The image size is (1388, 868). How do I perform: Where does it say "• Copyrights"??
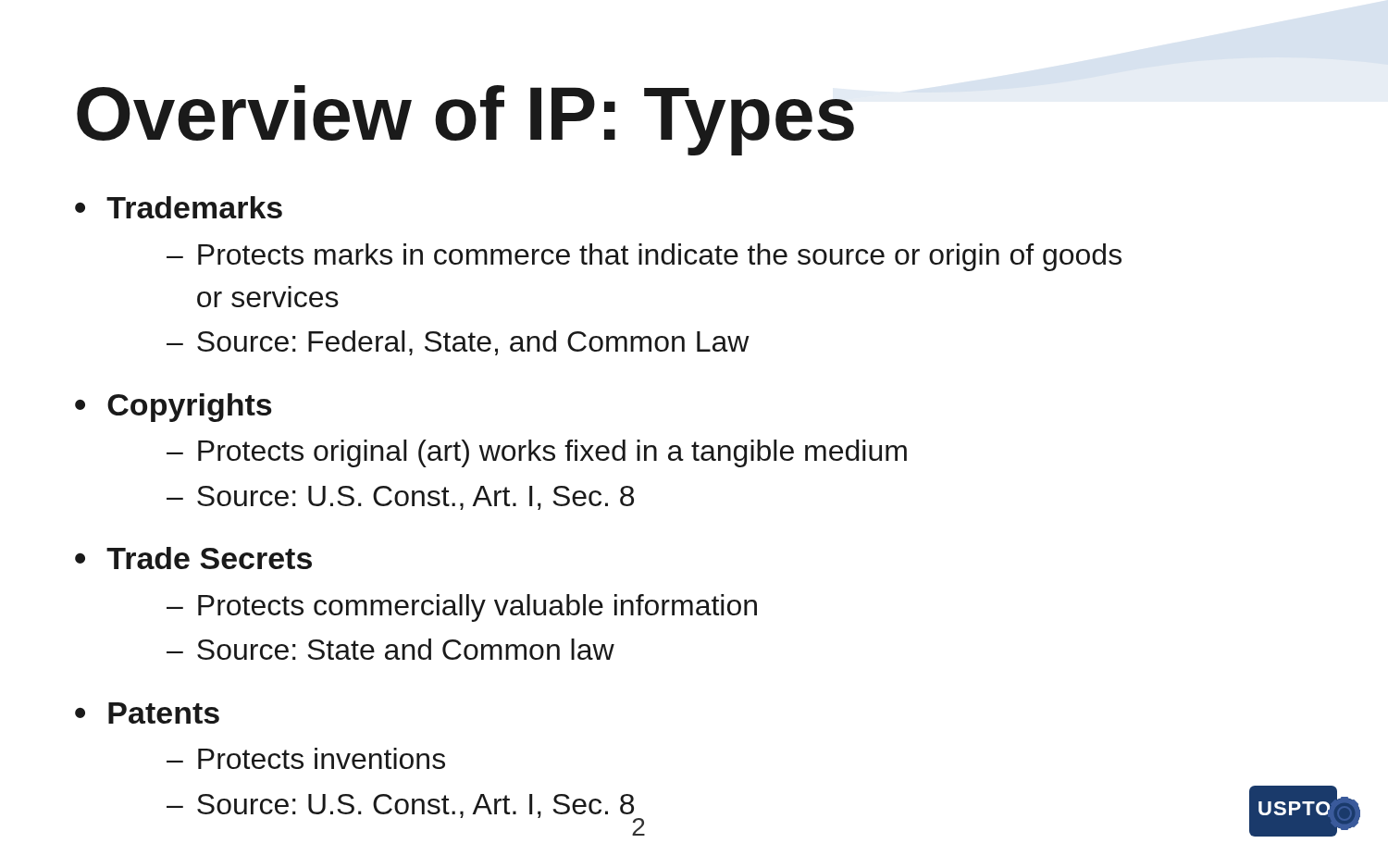[x=173, y=405]
